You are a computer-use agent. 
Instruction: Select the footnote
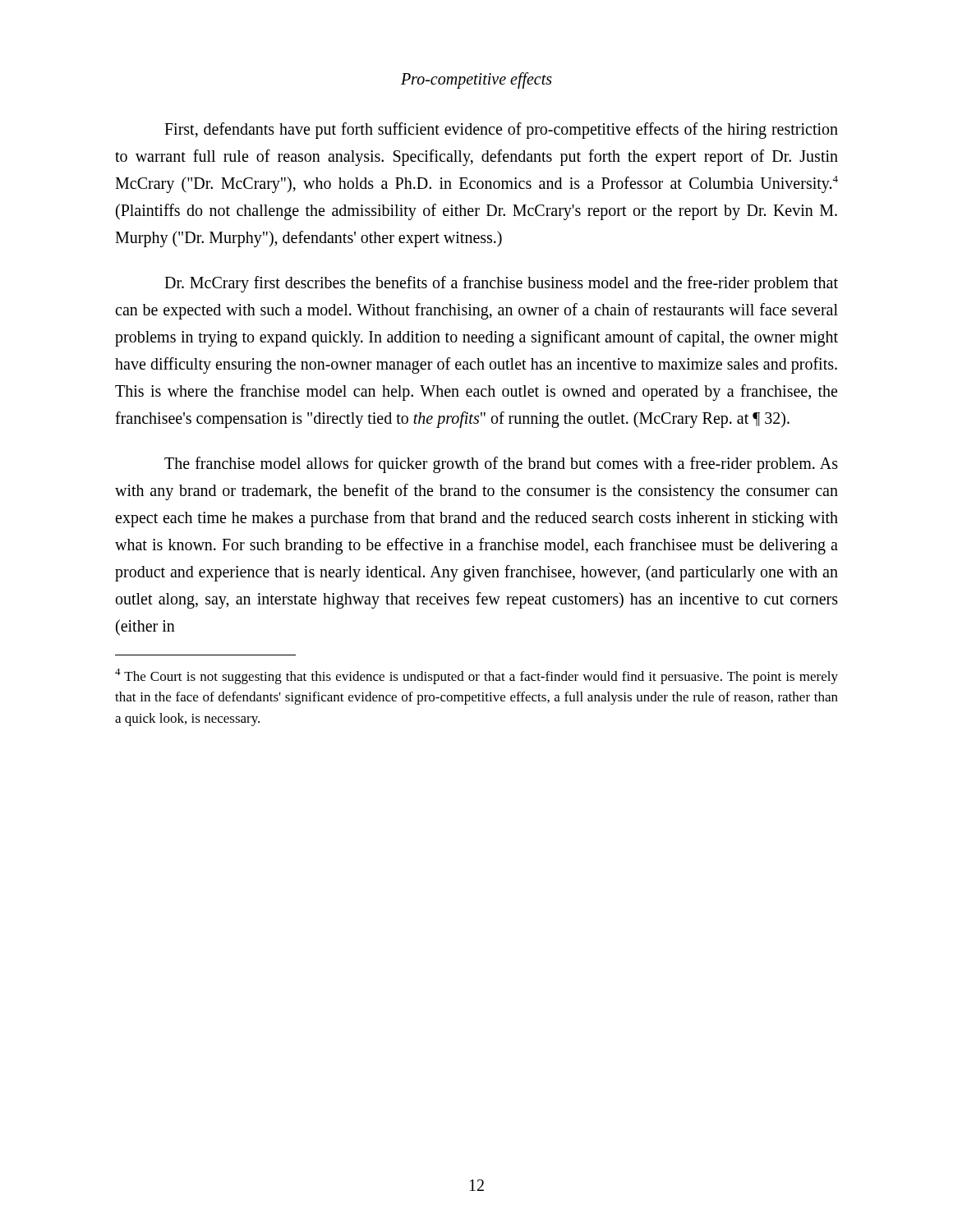[x=476, y=696]
